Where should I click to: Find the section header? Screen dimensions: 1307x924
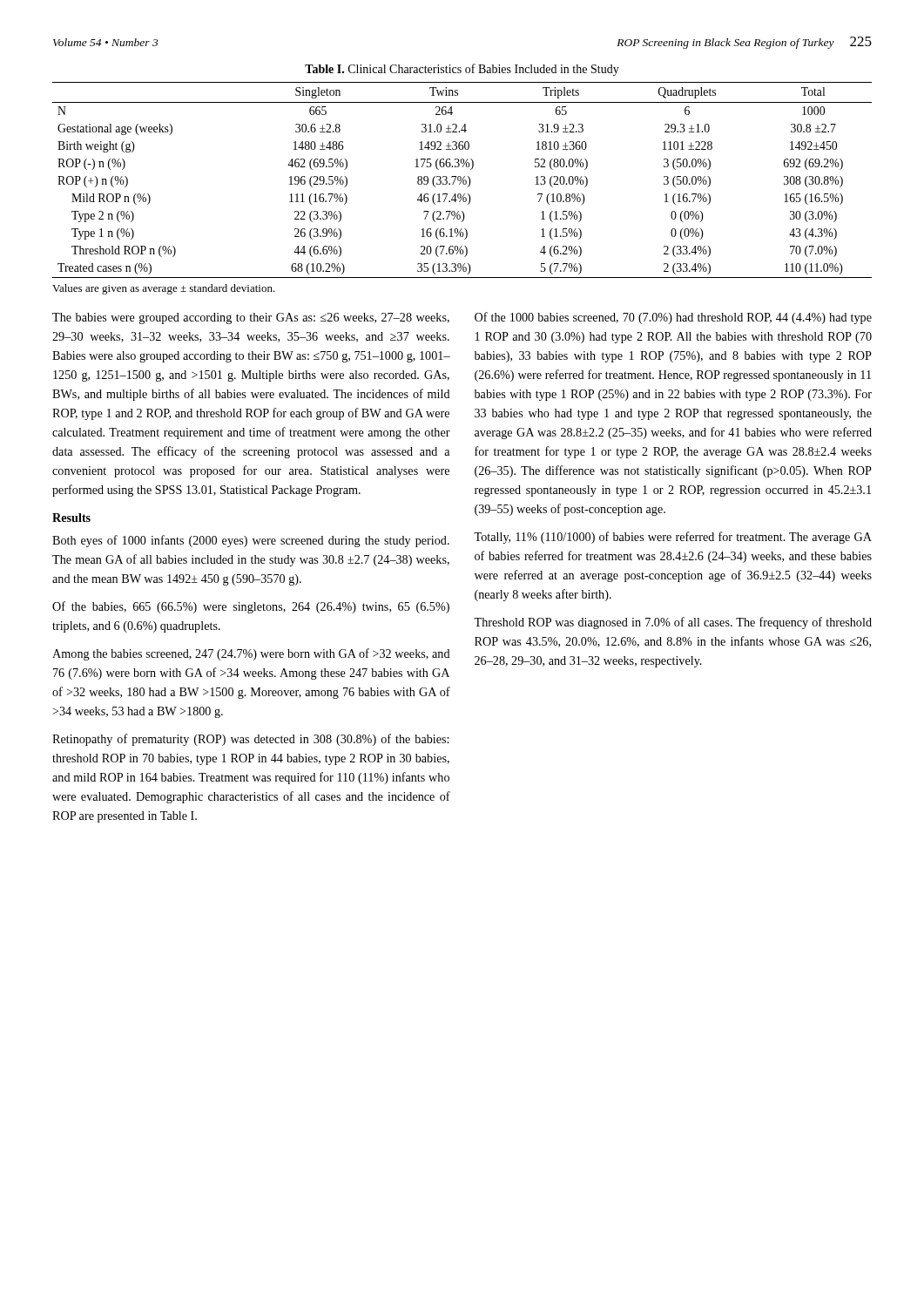[x=72, y=518]
